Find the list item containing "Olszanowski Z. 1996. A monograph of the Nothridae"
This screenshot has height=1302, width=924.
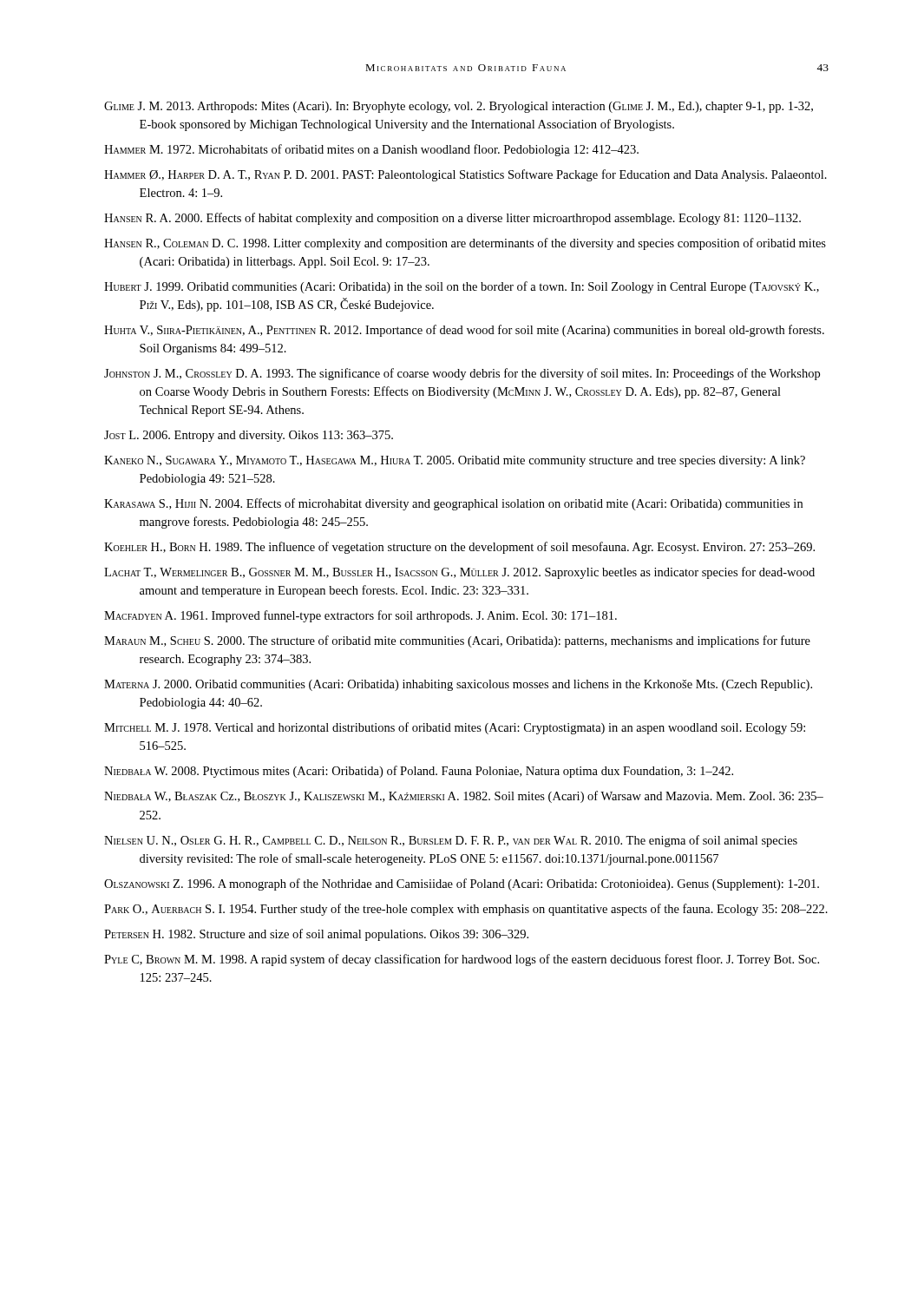point(462,883)
